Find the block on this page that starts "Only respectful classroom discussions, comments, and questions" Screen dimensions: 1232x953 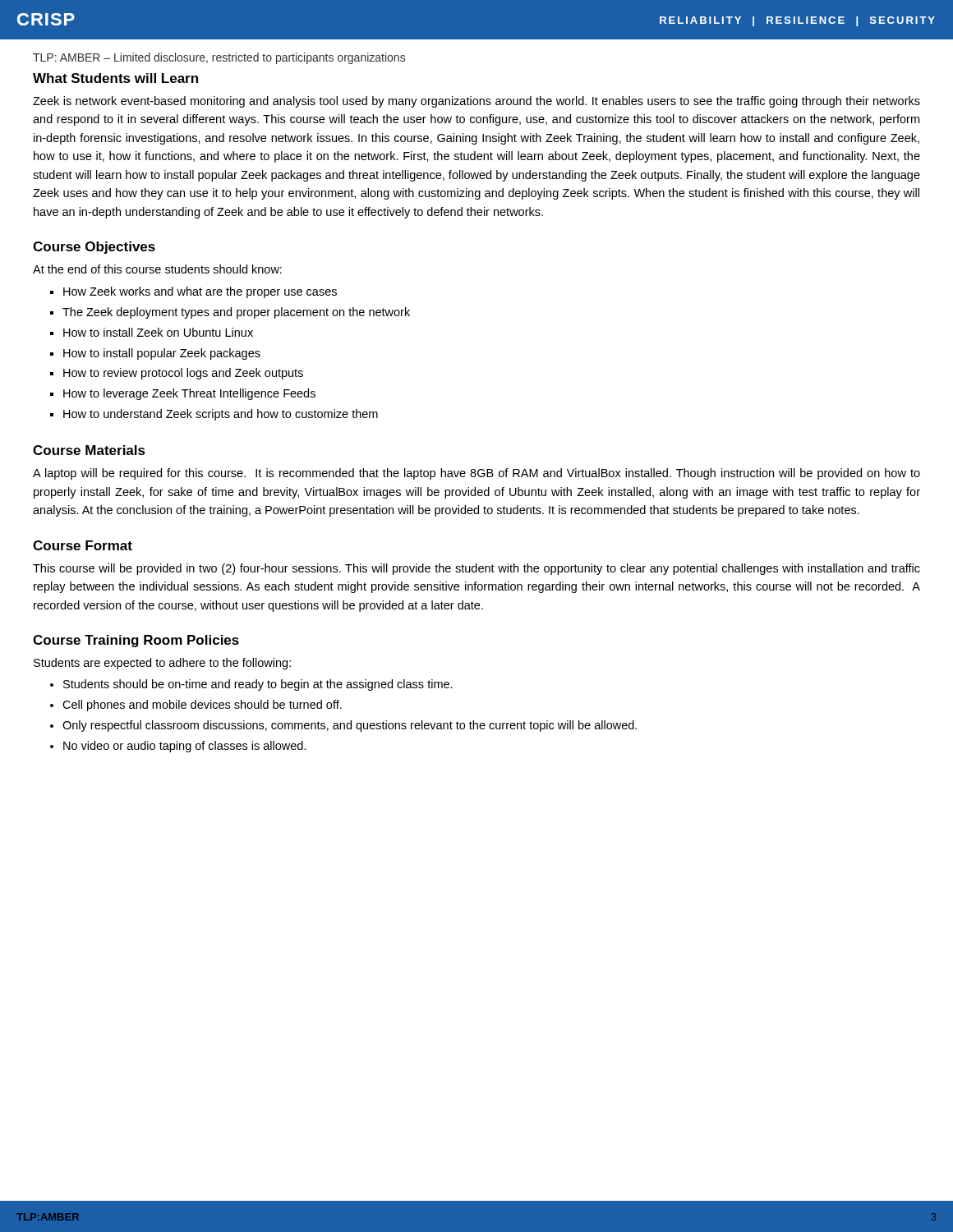point(350,726)
